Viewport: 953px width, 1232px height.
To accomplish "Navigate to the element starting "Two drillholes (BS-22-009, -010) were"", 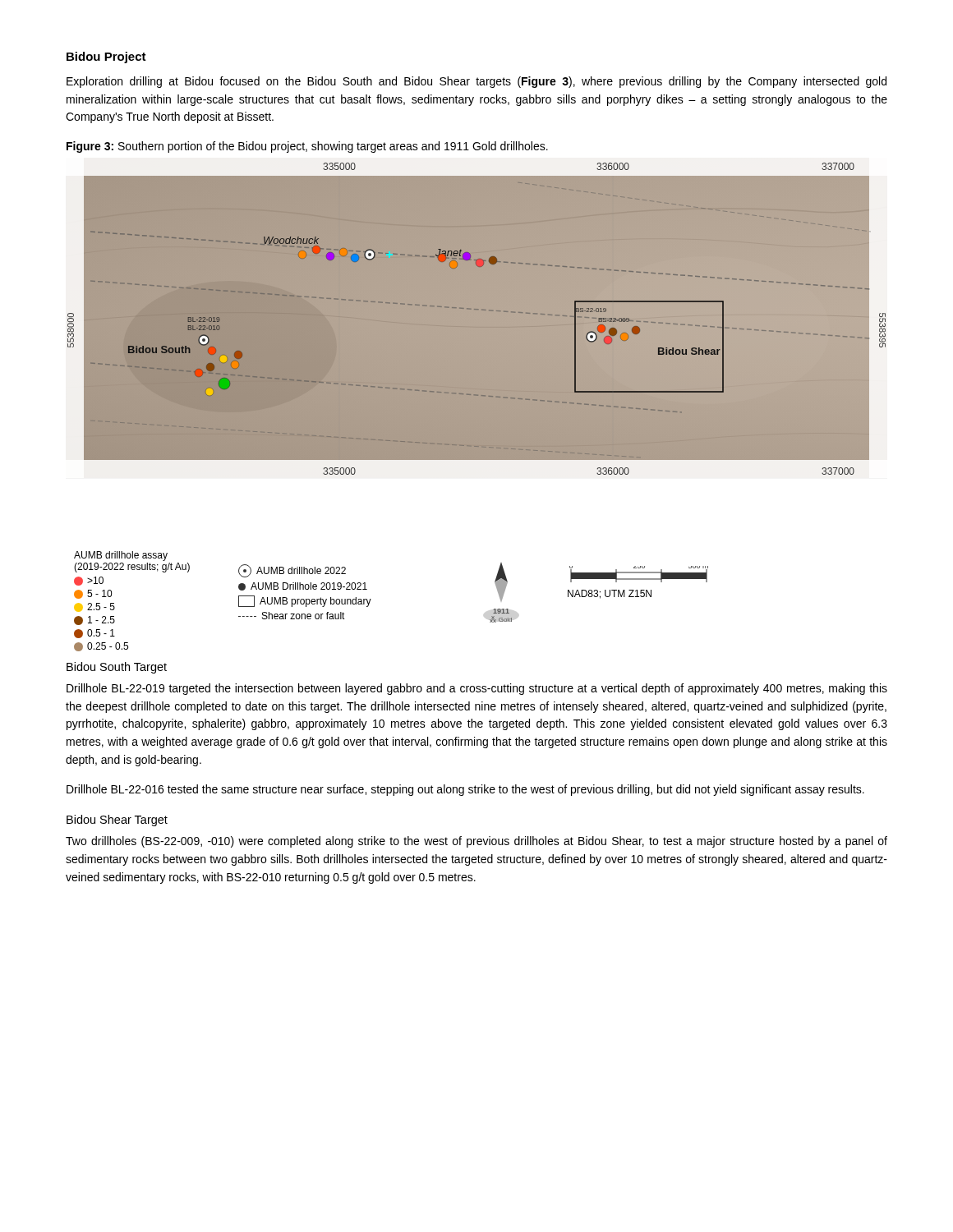I will (x=476, y=859).
